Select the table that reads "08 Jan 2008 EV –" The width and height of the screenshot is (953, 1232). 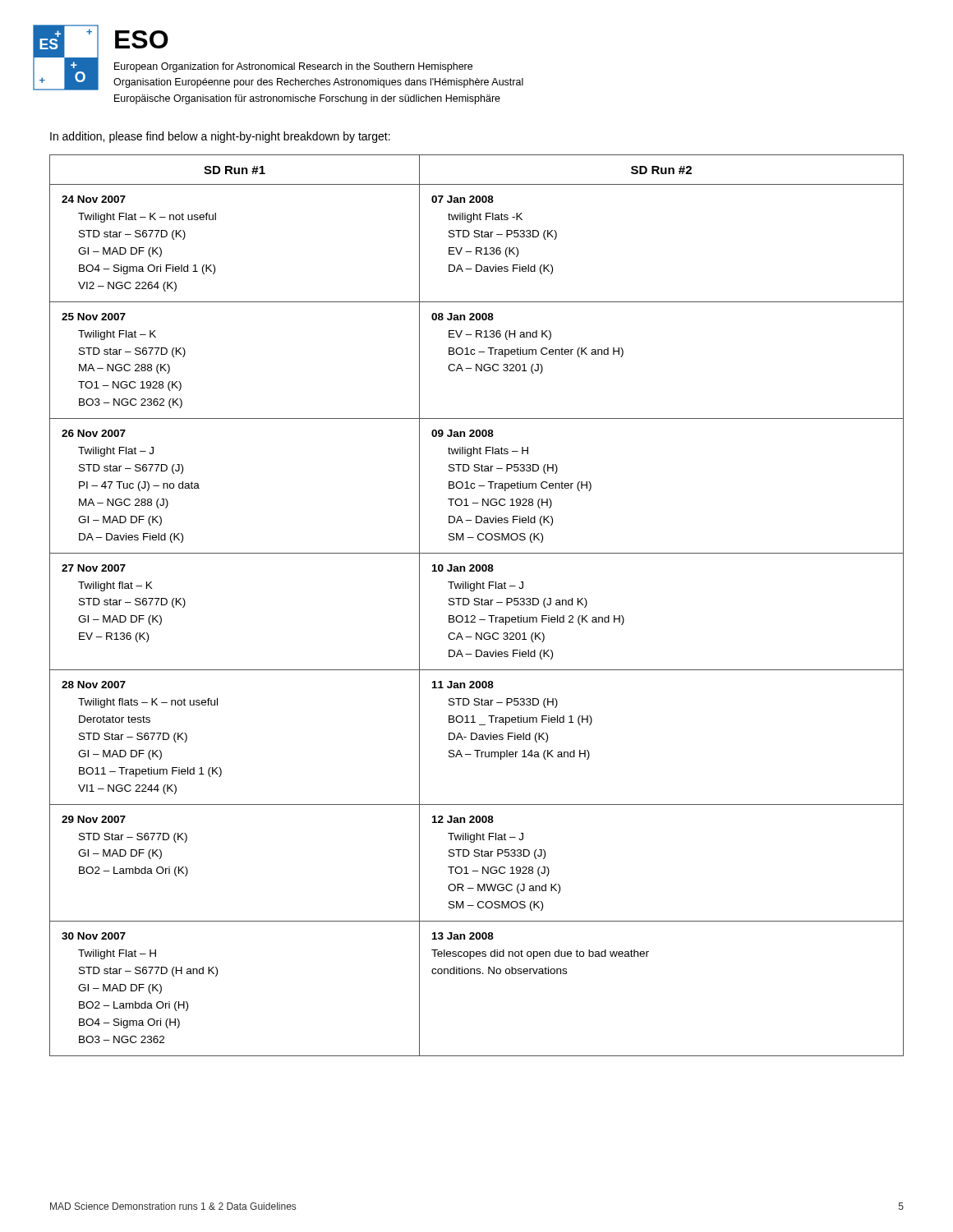(476, 605)
